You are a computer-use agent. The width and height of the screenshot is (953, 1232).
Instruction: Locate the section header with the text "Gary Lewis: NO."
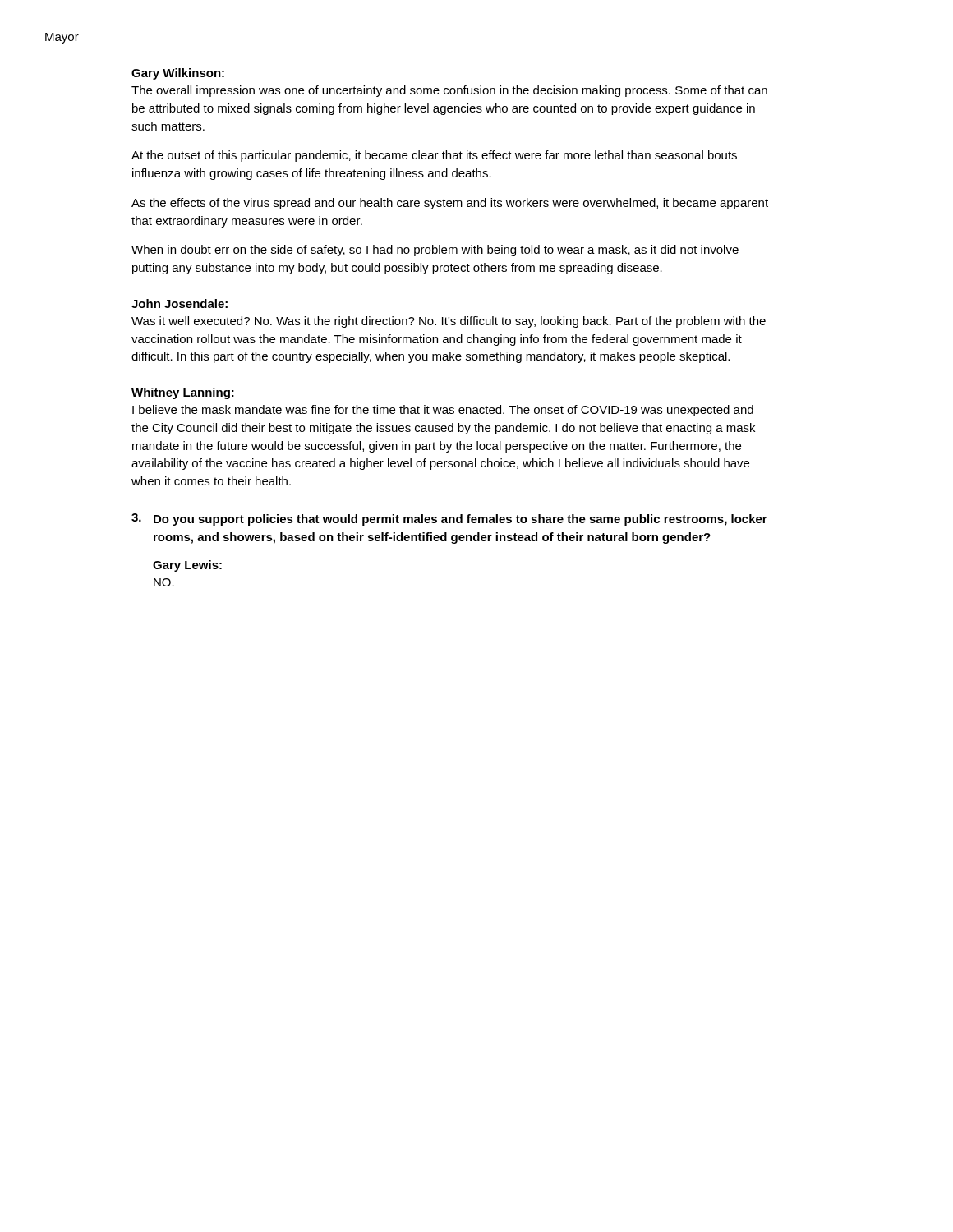tap(187, 566)
